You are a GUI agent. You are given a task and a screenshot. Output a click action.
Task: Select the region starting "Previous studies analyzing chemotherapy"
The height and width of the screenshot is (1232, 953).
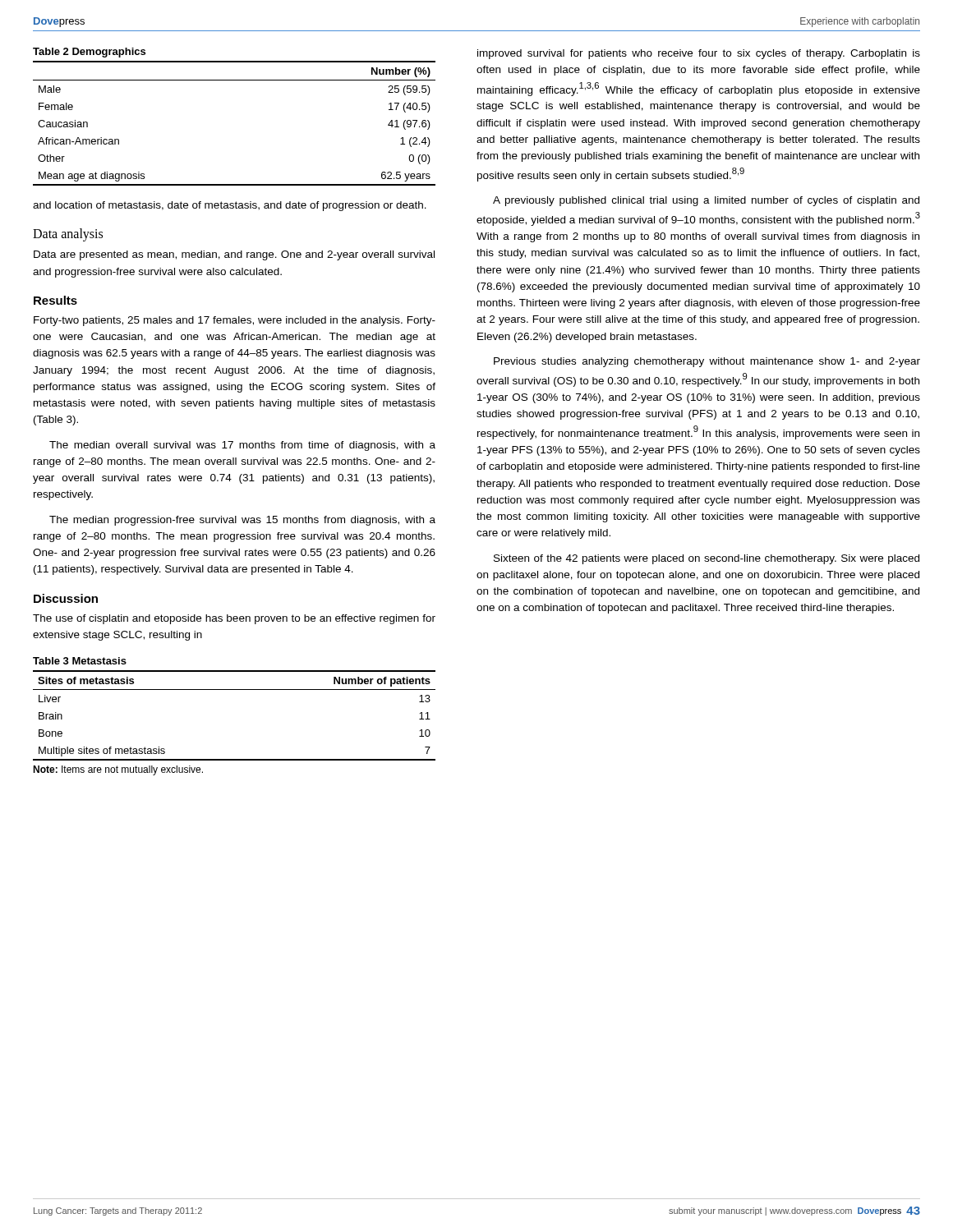(x=698, y=447)
